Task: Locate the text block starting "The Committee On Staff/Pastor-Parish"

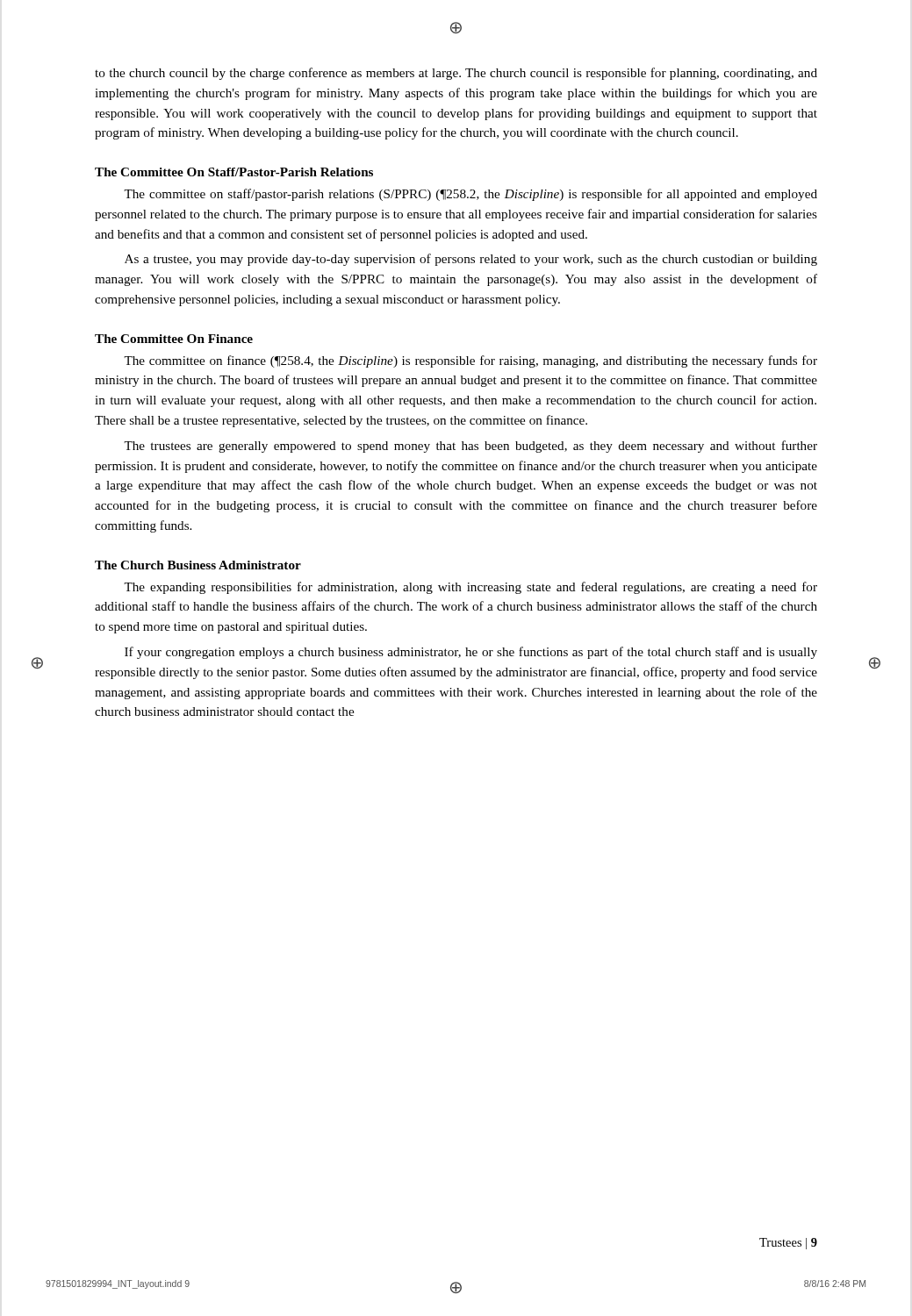Action: pos(234,172)
